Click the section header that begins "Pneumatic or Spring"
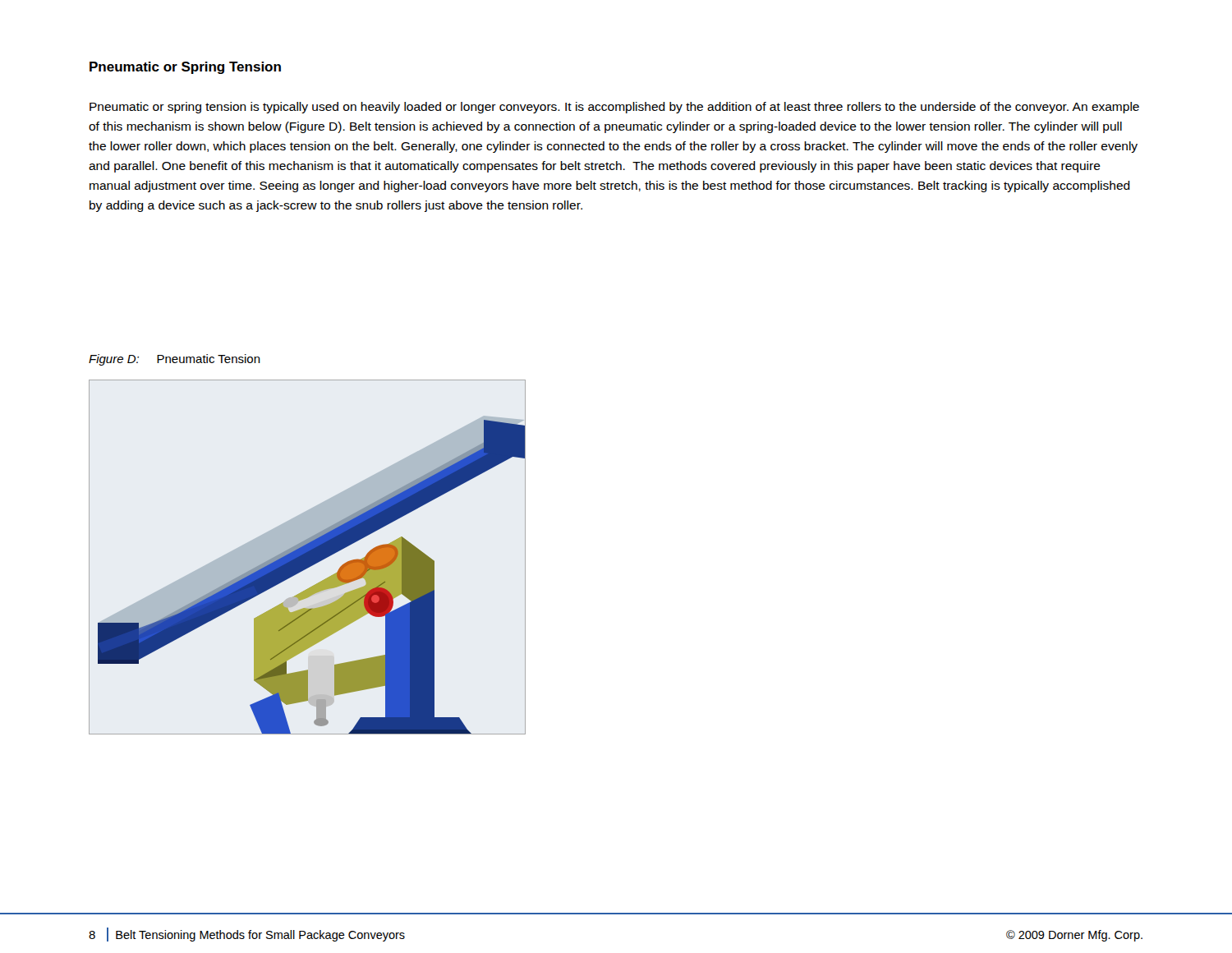This screenshot has height=953, width=1232. [185, 67]
